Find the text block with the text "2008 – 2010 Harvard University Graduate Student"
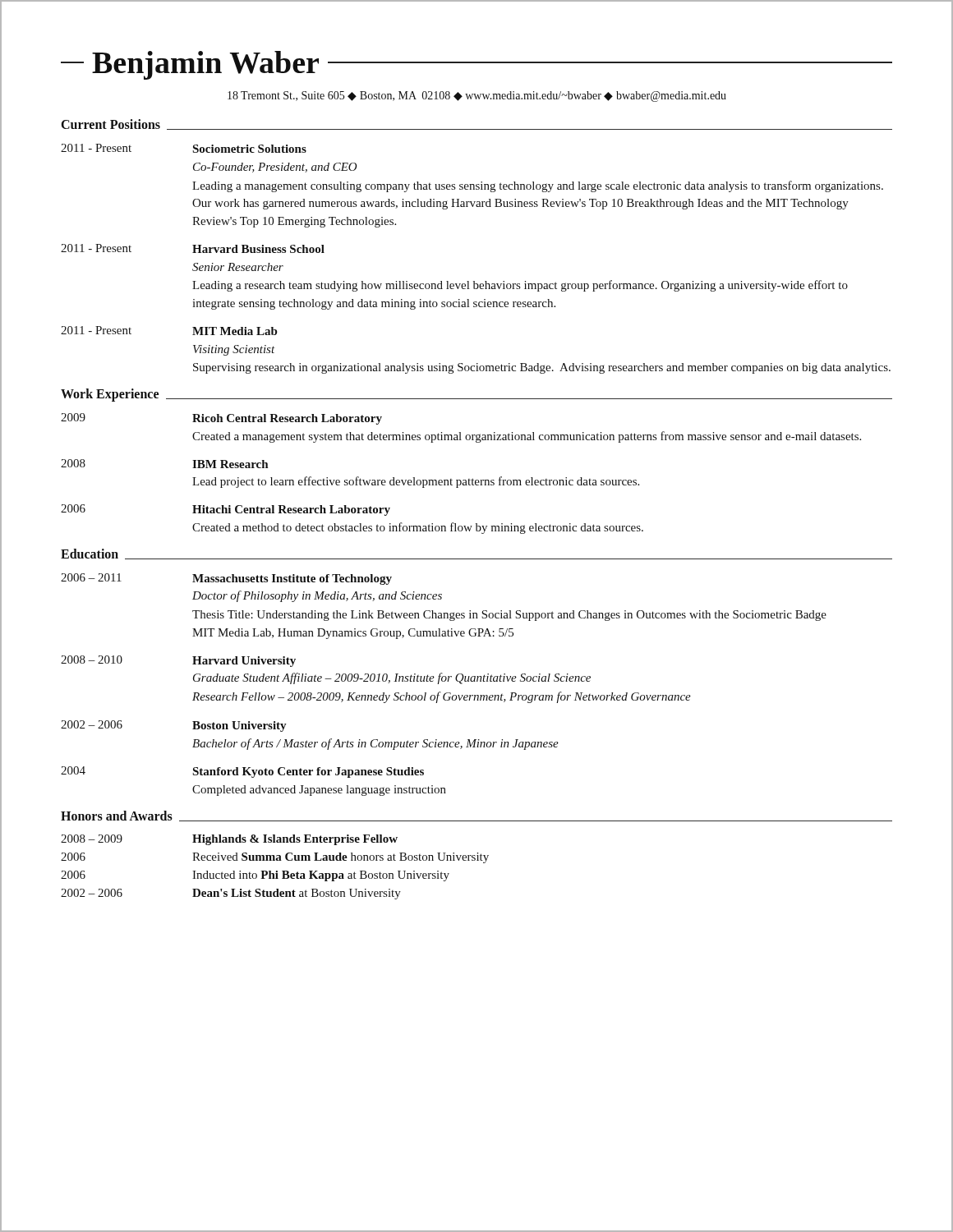Screen dimensions: 1232x953 [476, 679]
